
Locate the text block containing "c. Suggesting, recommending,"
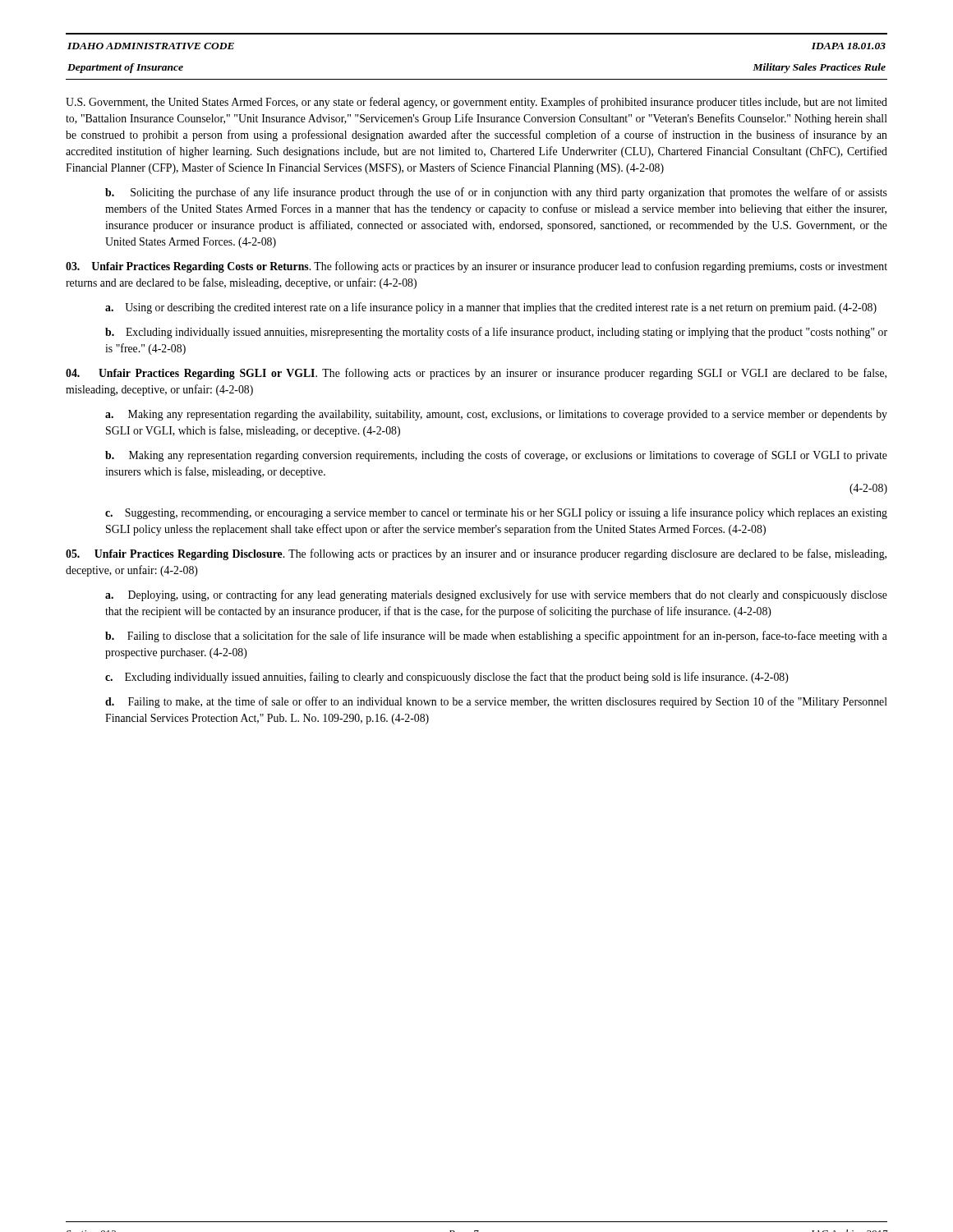[x=496, y=521]
